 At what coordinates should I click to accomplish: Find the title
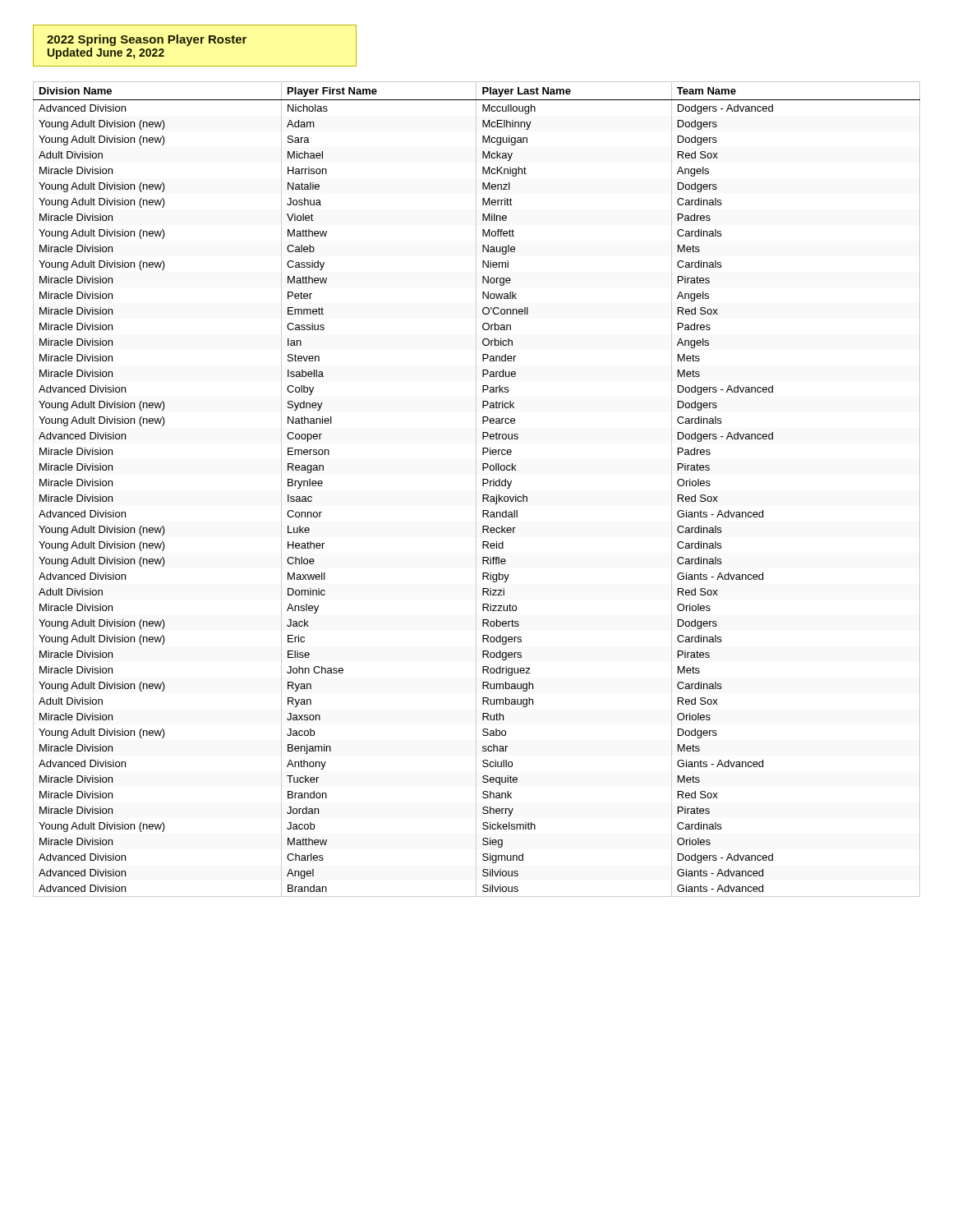coord(195,46)
